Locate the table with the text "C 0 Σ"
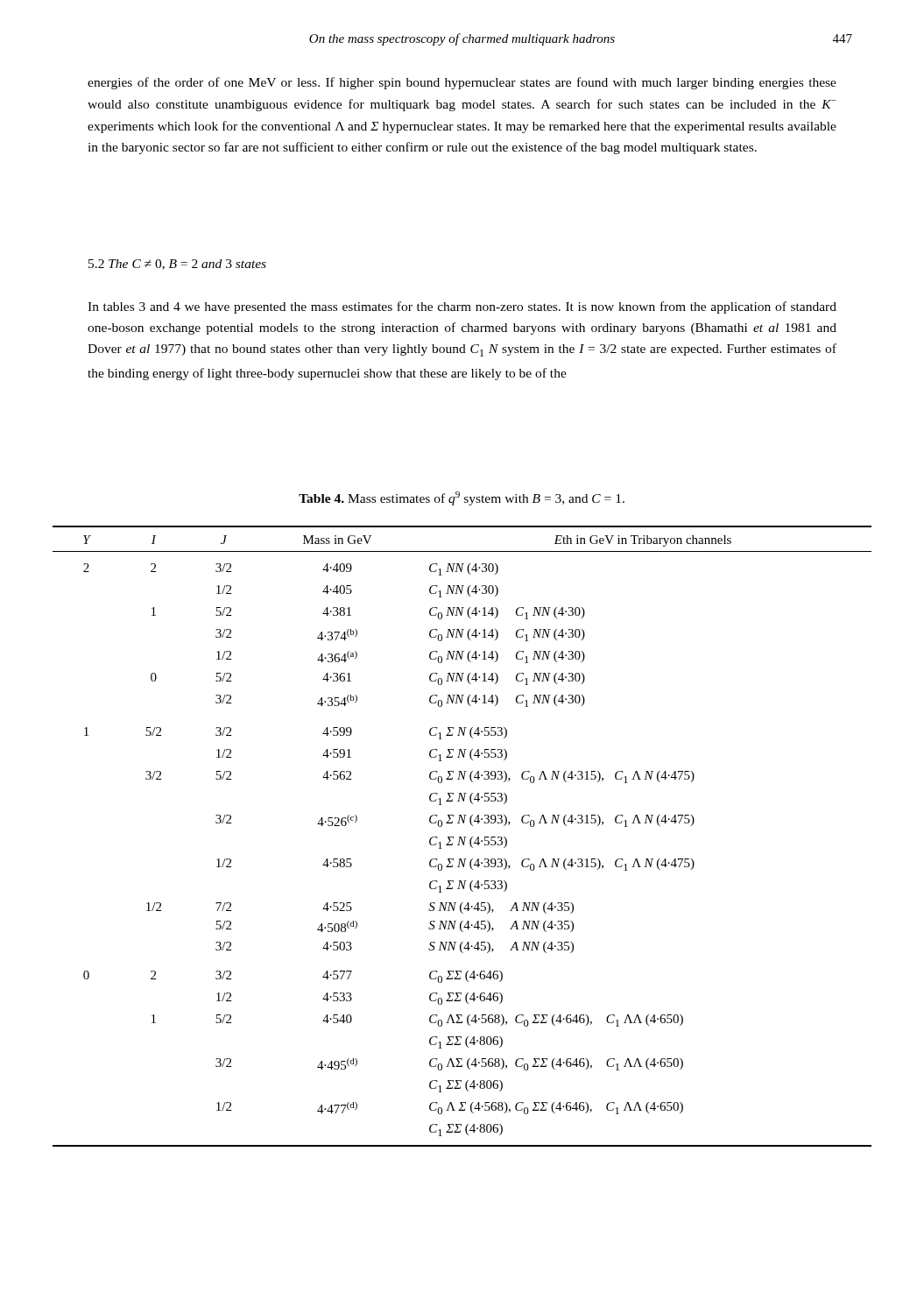 (462, 836)
